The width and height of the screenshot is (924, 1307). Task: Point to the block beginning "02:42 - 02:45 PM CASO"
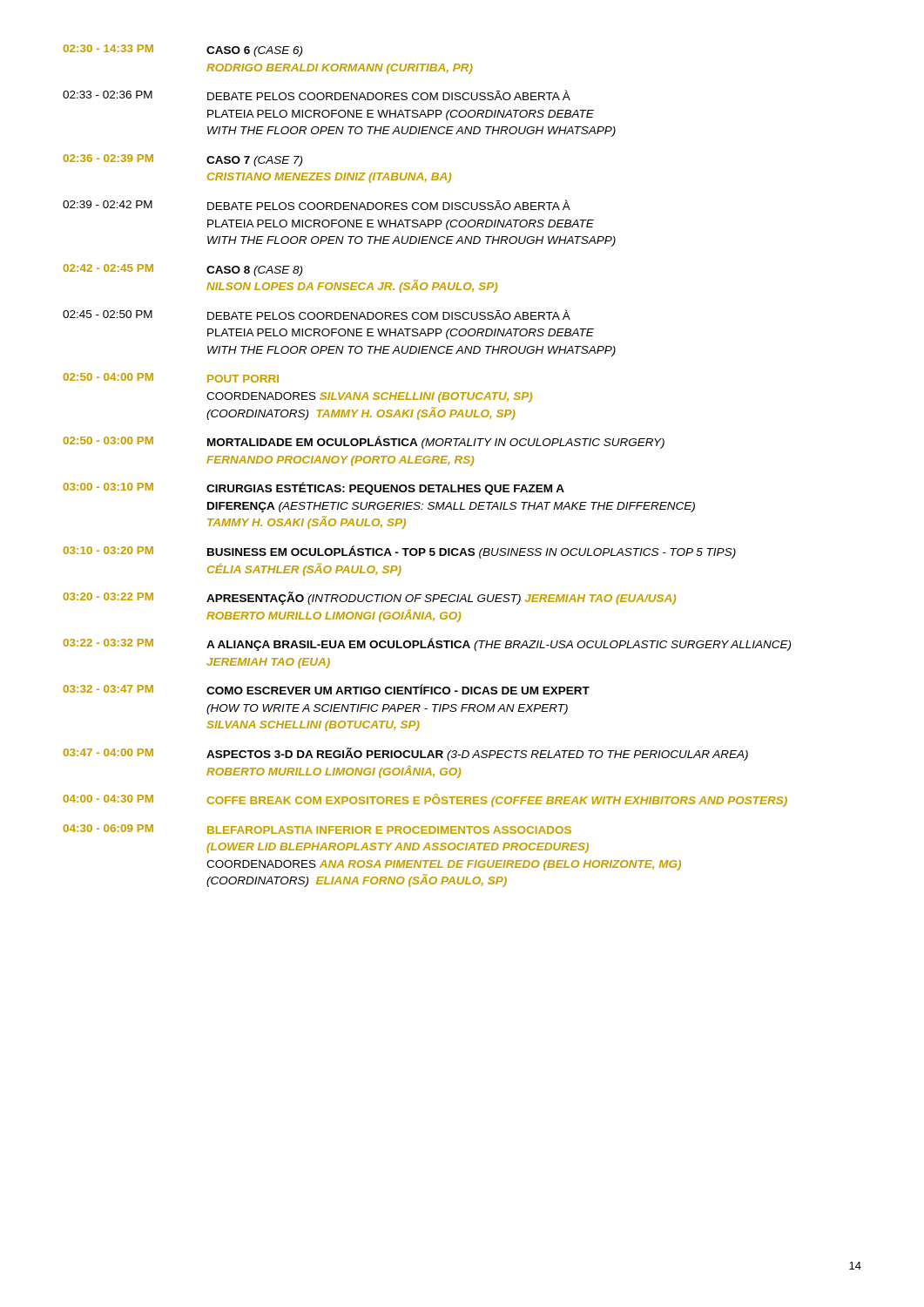tap(462, 278)
